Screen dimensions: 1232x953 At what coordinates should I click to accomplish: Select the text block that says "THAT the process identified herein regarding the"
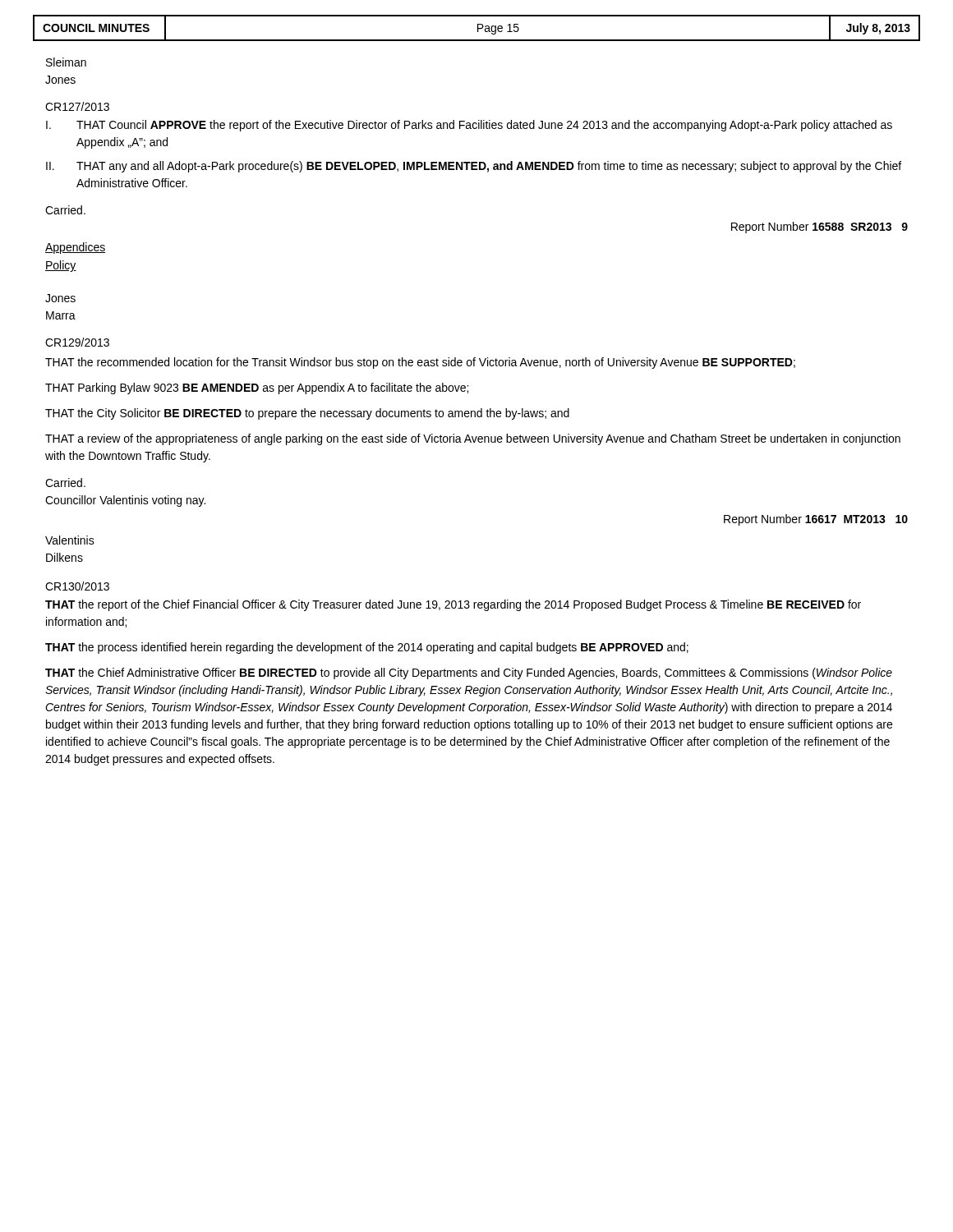coord(367,647)
